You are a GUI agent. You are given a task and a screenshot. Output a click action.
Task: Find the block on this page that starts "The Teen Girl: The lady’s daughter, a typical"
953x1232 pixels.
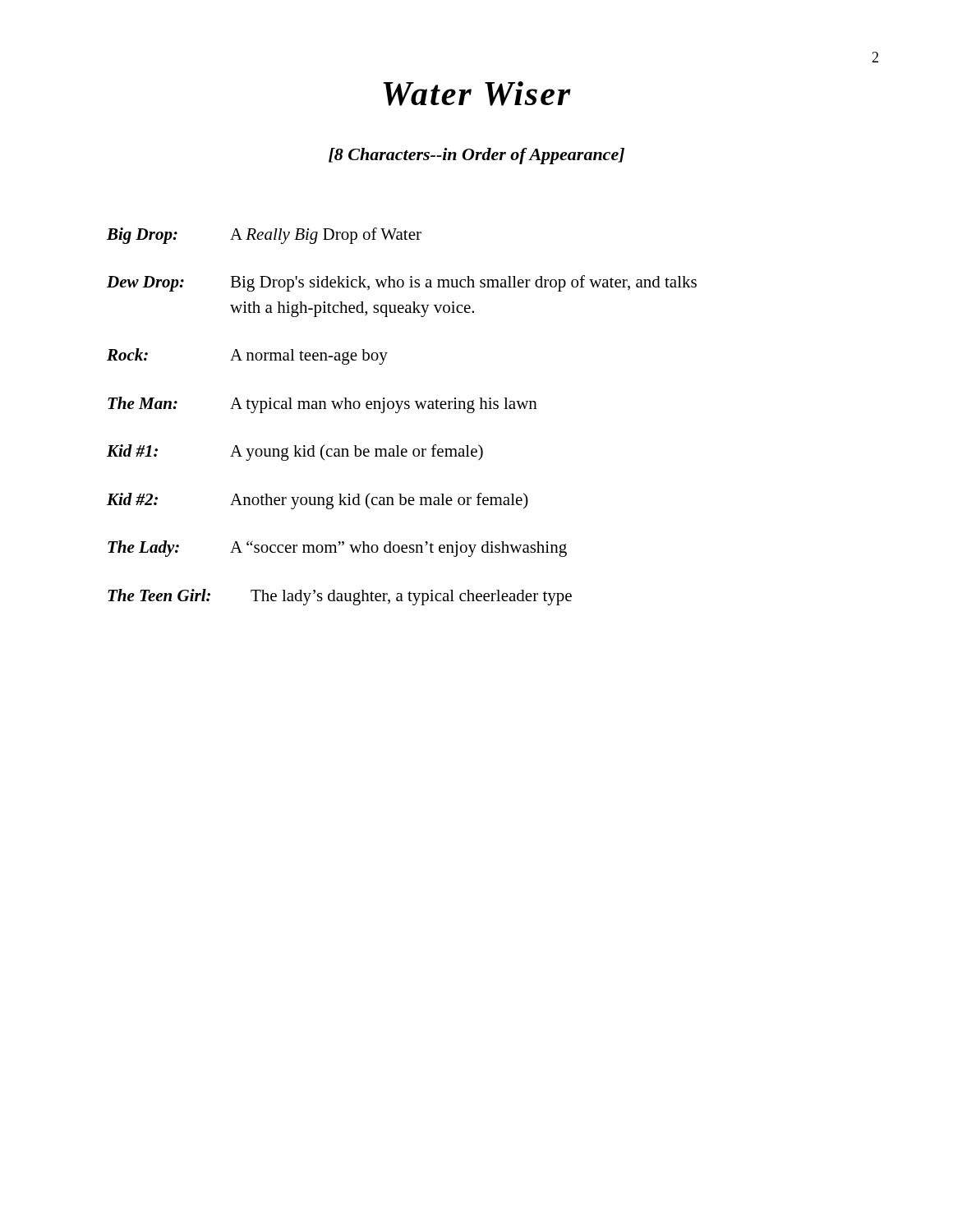click(340, 595)
